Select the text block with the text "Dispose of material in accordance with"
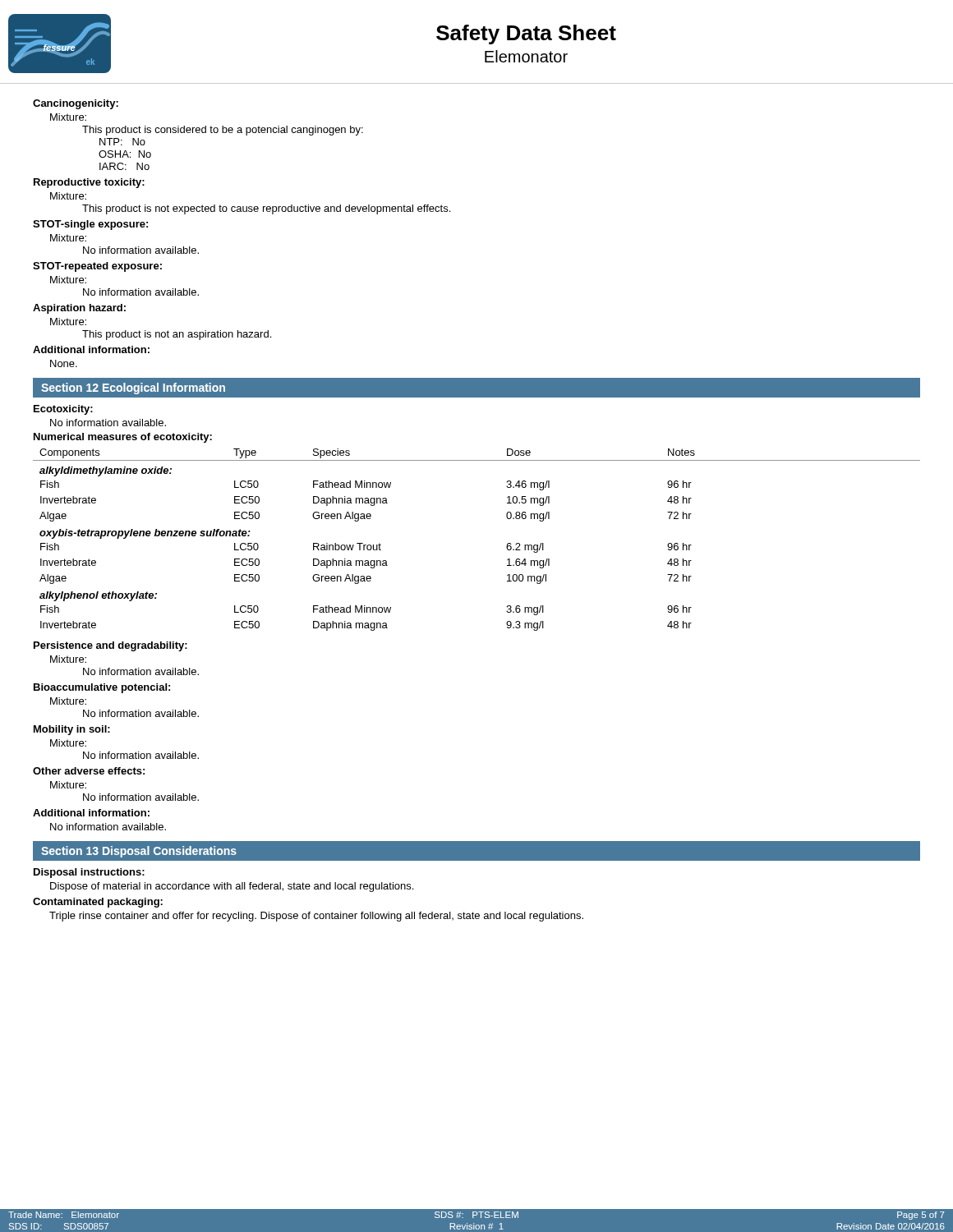 (232, 886)
